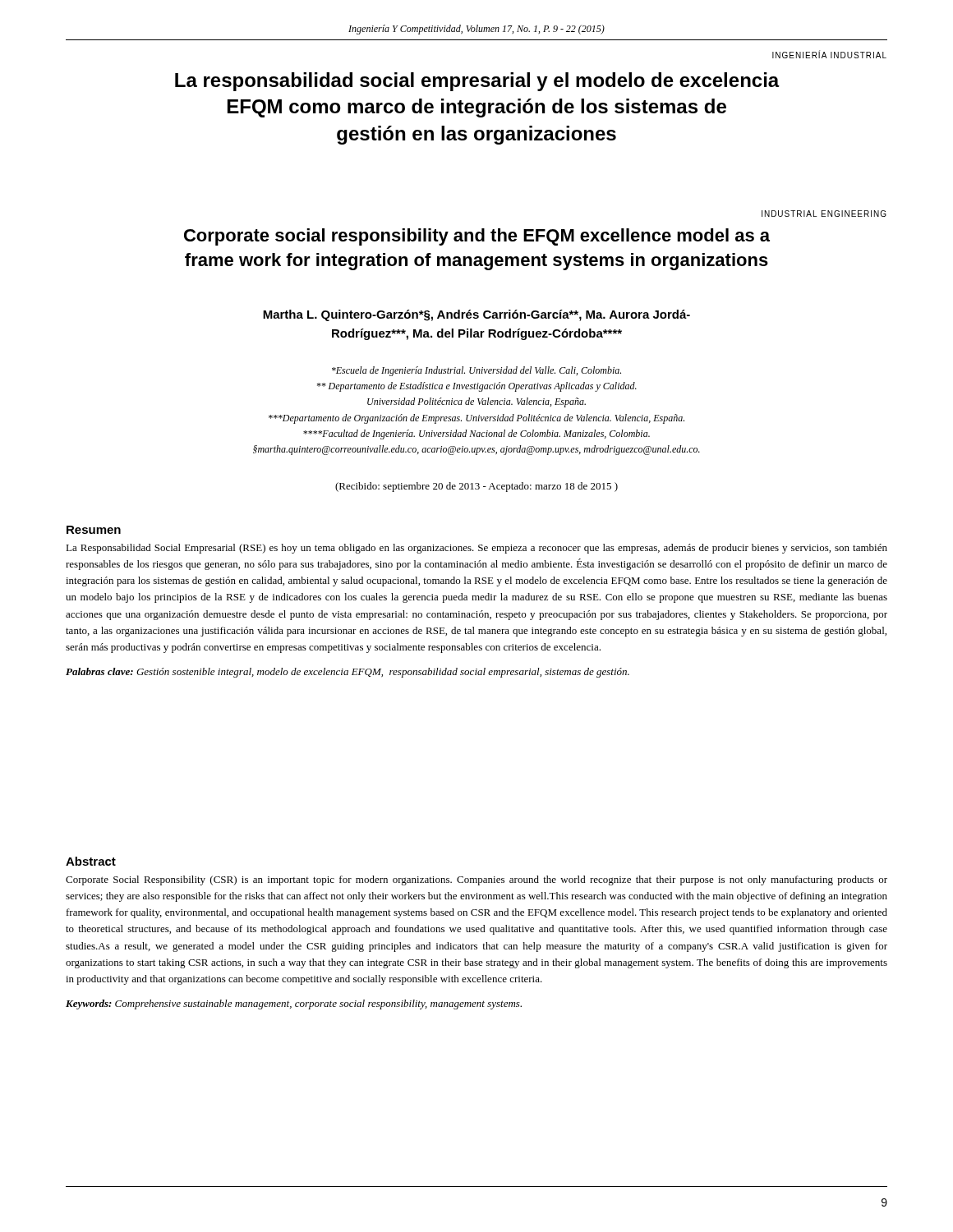
Task: Locate the text "INGENIERÍA INDUSTRIAL"
Action: click(830, 55)
